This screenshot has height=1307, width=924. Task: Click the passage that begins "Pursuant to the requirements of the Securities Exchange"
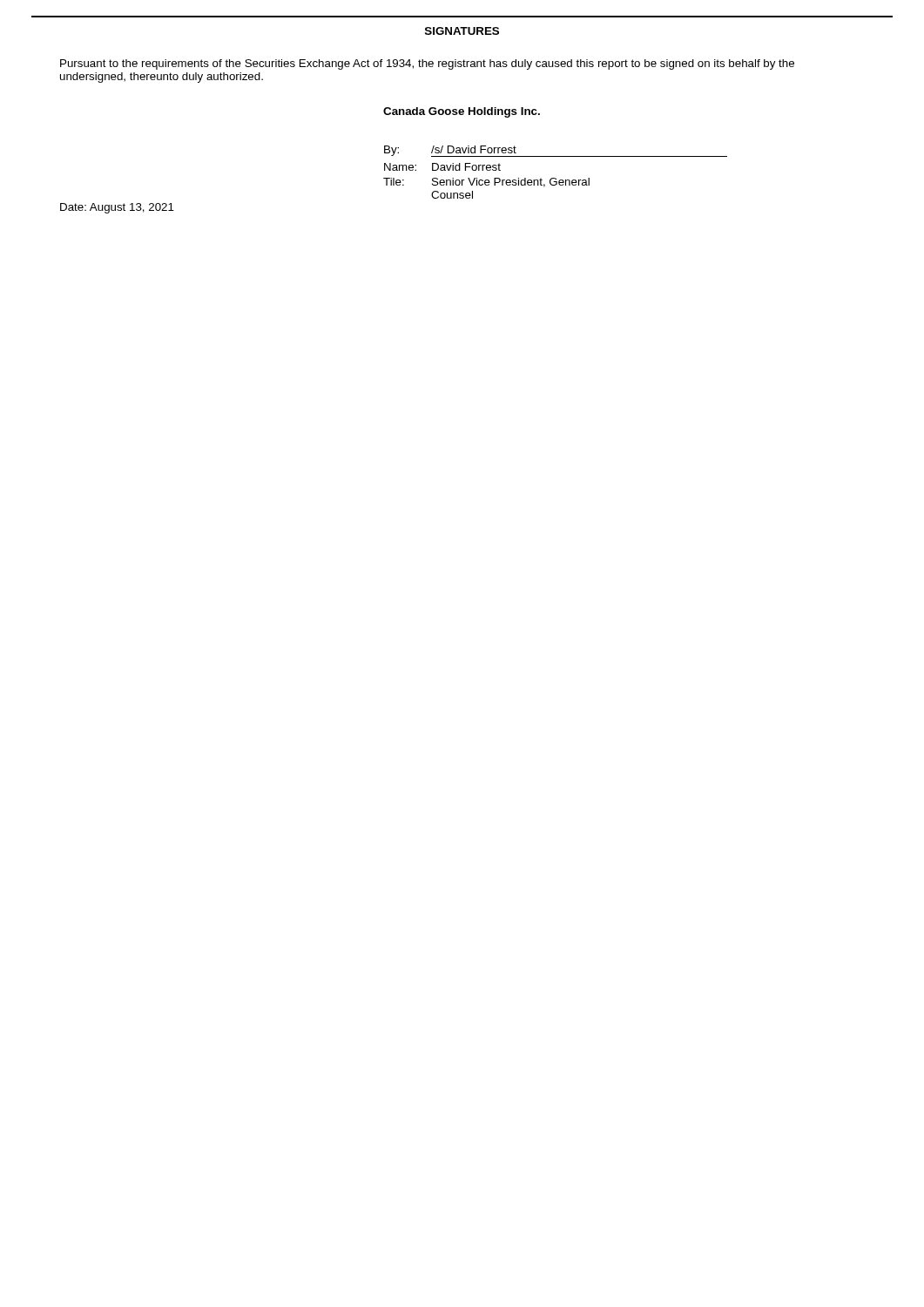point(427,70)
